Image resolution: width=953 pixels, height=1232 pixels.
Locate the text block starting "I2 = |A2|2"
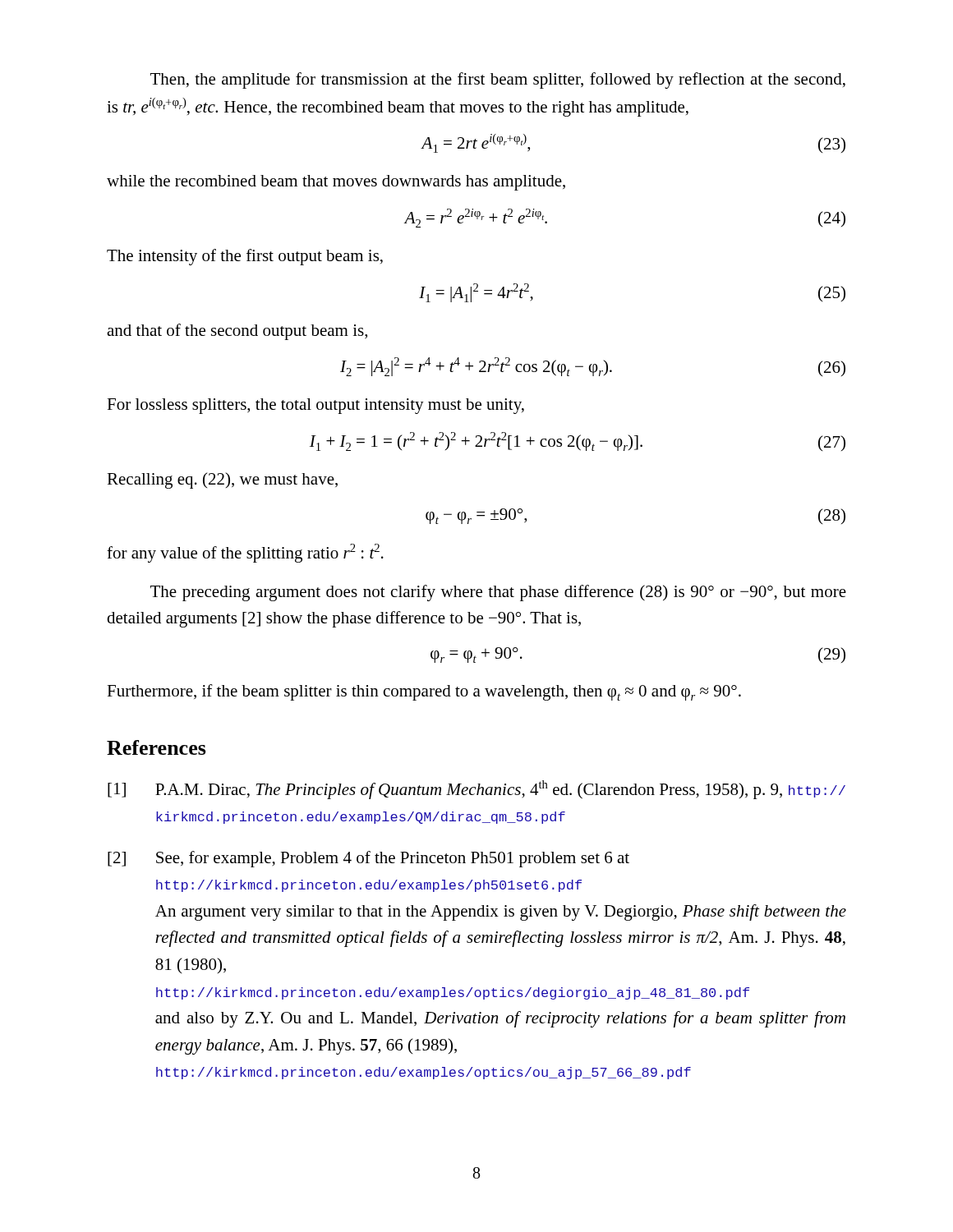tap(476, 367)
